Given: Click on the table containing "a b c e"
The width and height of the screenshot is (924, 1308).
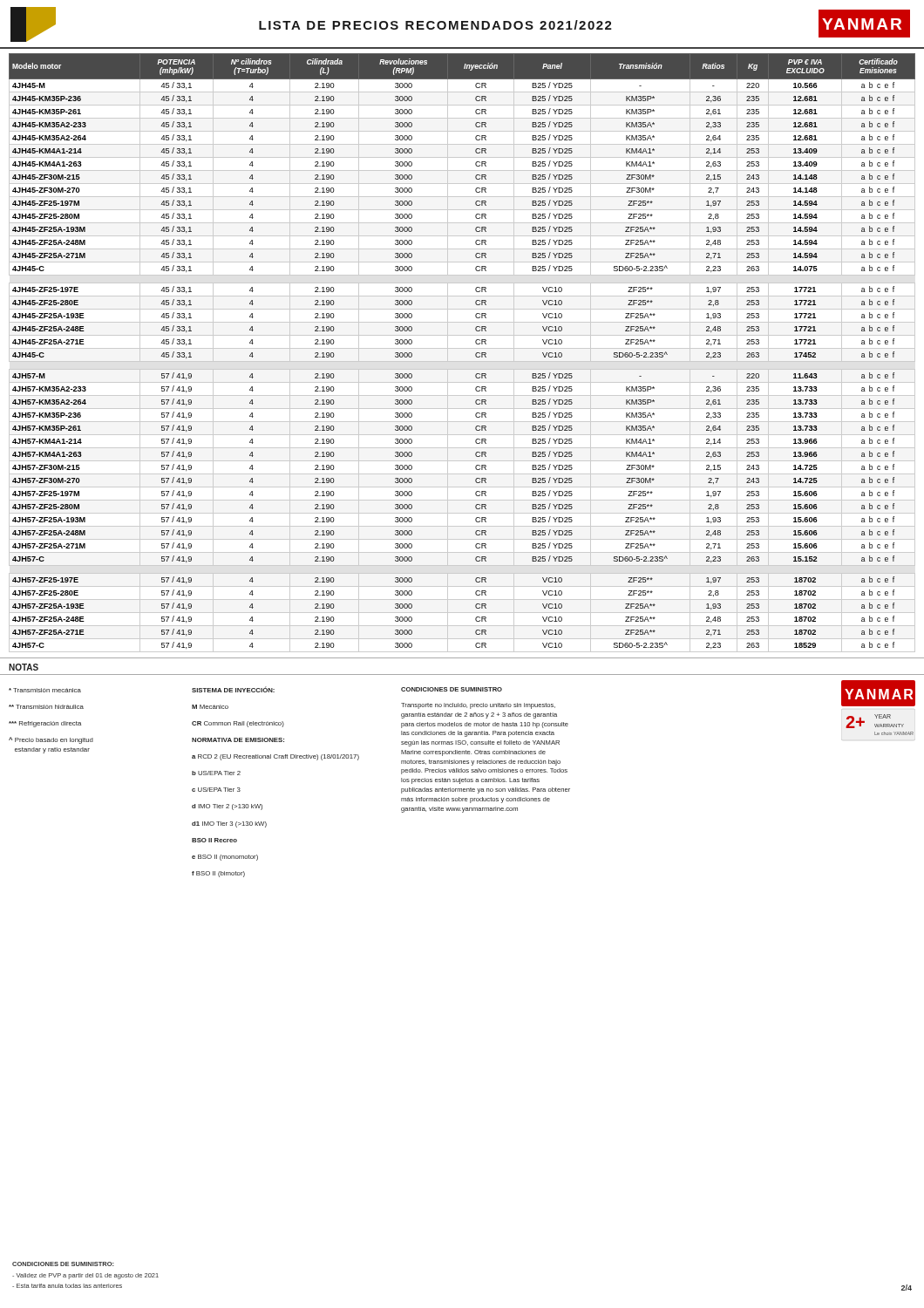Looking at the screenshot, I should pos(462,353).
